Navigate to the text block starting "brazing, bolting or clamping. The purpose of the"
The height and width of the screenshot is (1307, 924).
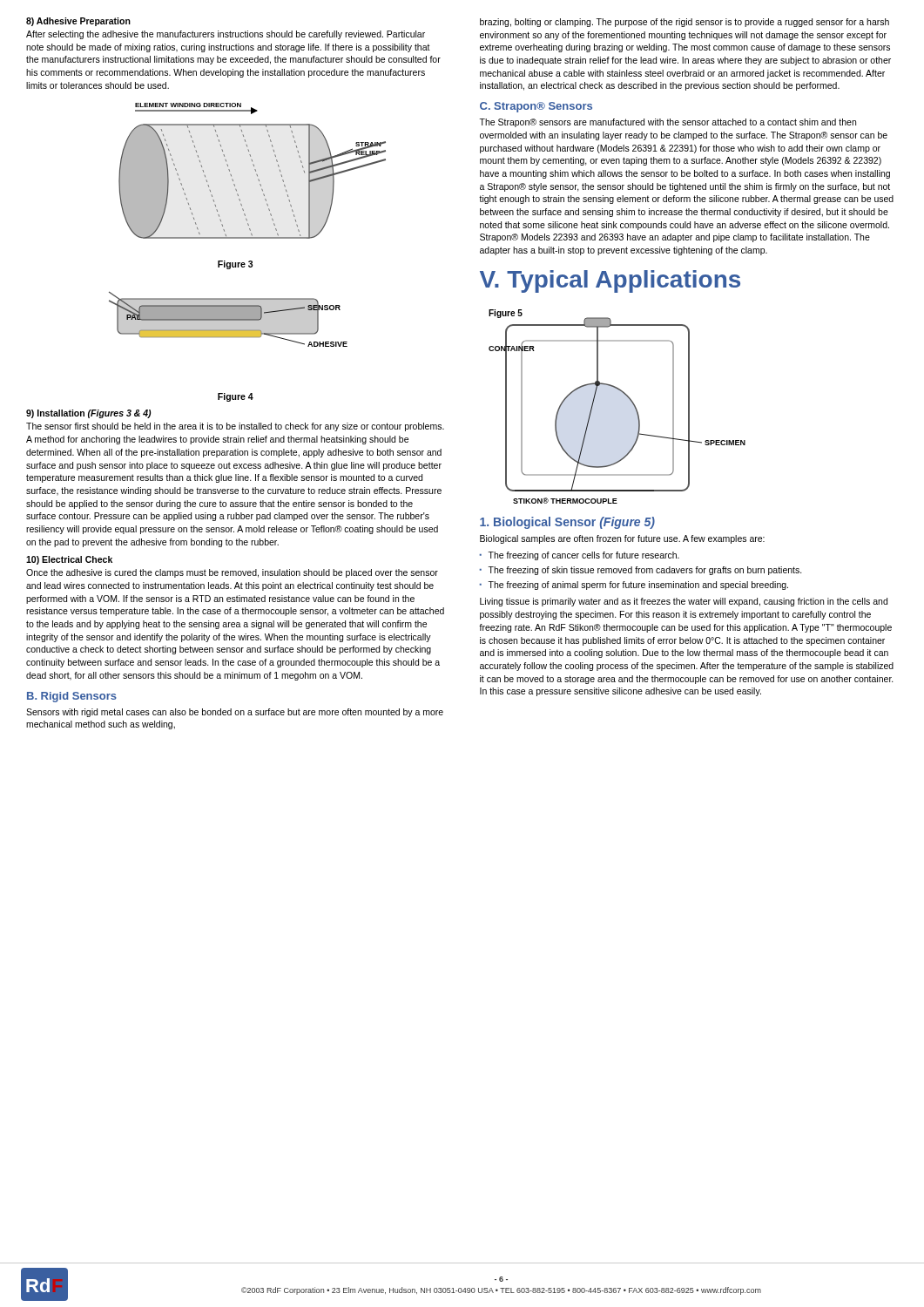coord(689,54)
